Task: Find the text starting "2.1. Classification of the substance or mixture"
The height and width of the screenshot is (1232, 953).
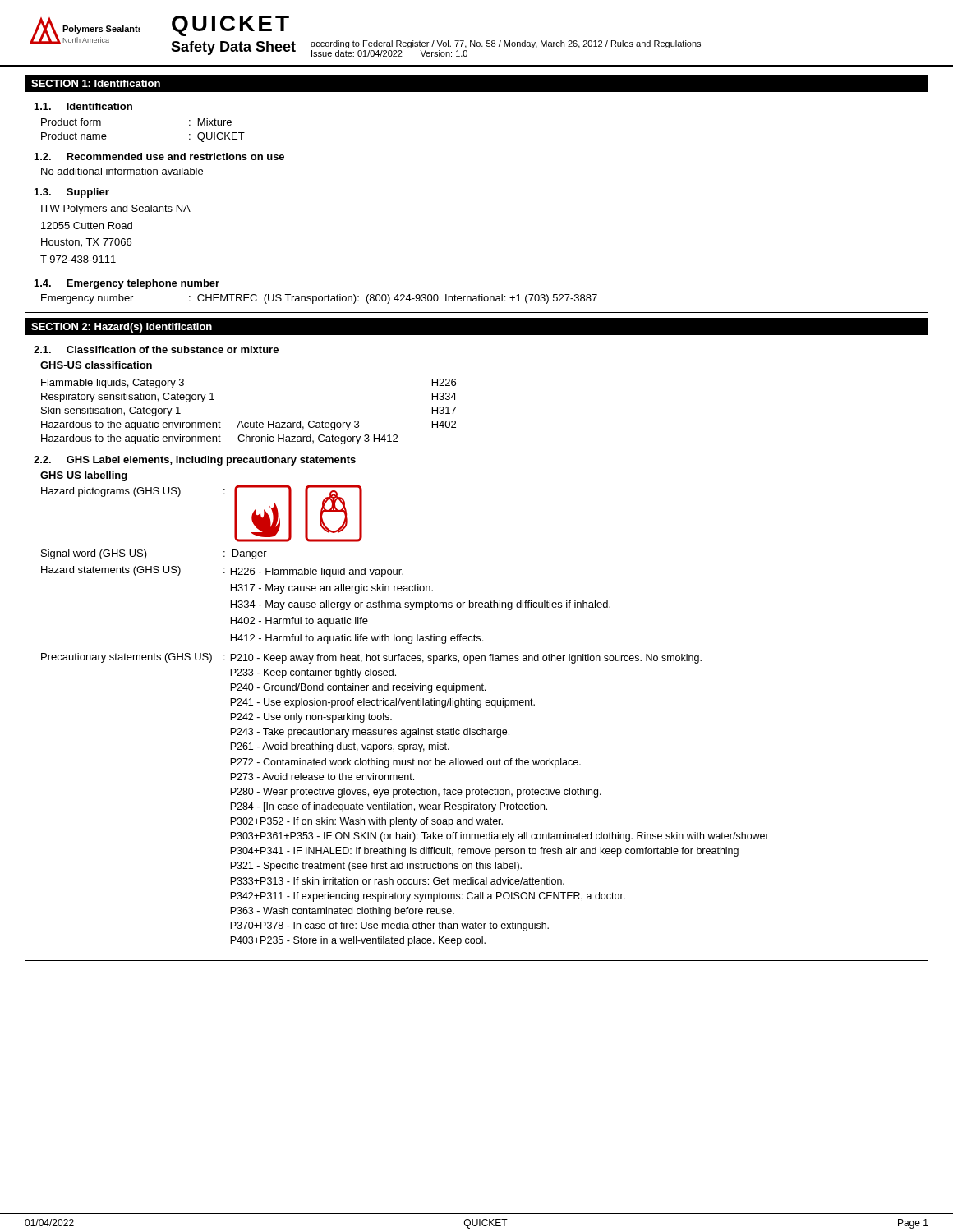Action: 156,350
